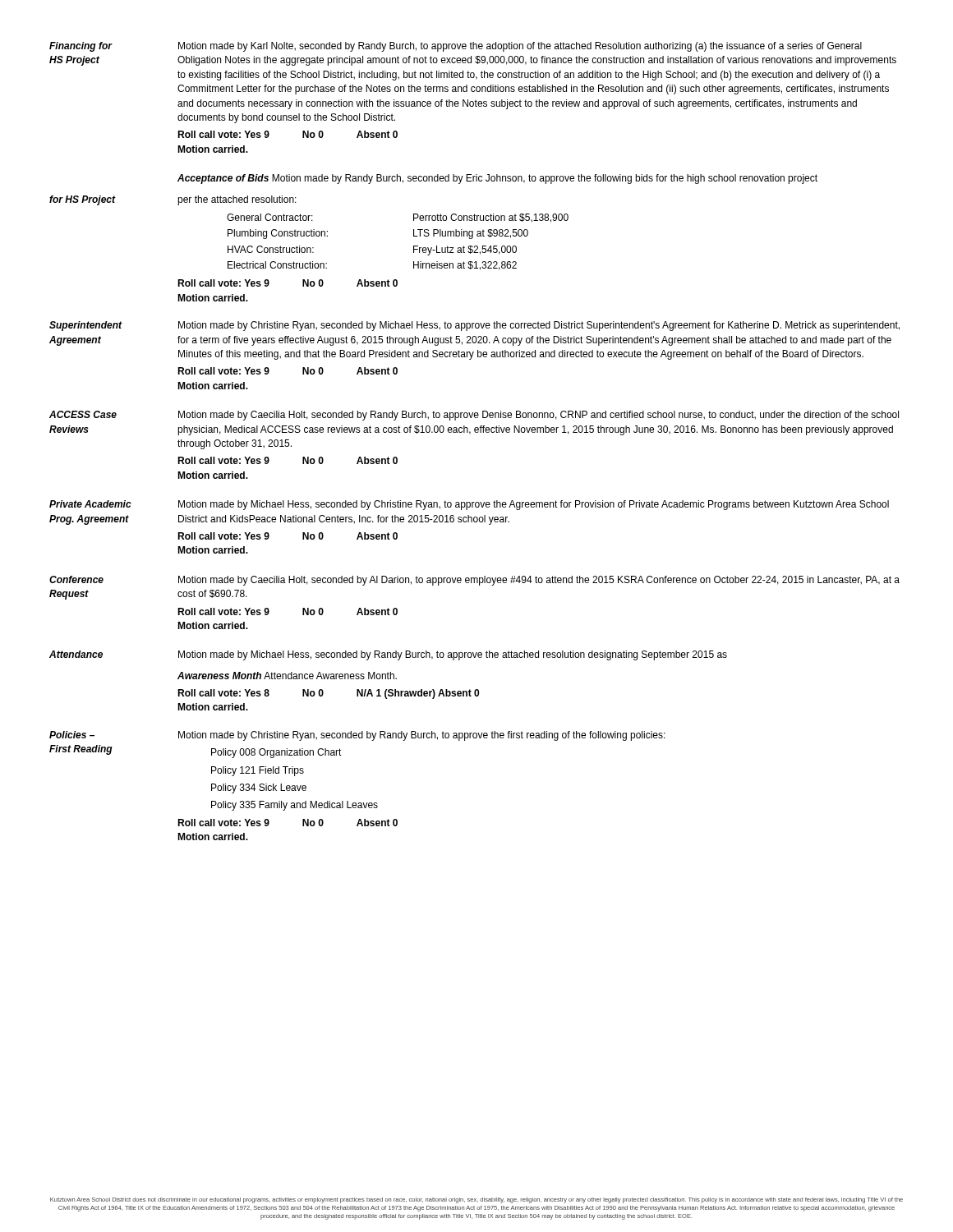Navigate to the element starting "Attendance Motion made by Michael Hess, seconded"
Screen dimensions: 1232x953
tap(476, 657)
